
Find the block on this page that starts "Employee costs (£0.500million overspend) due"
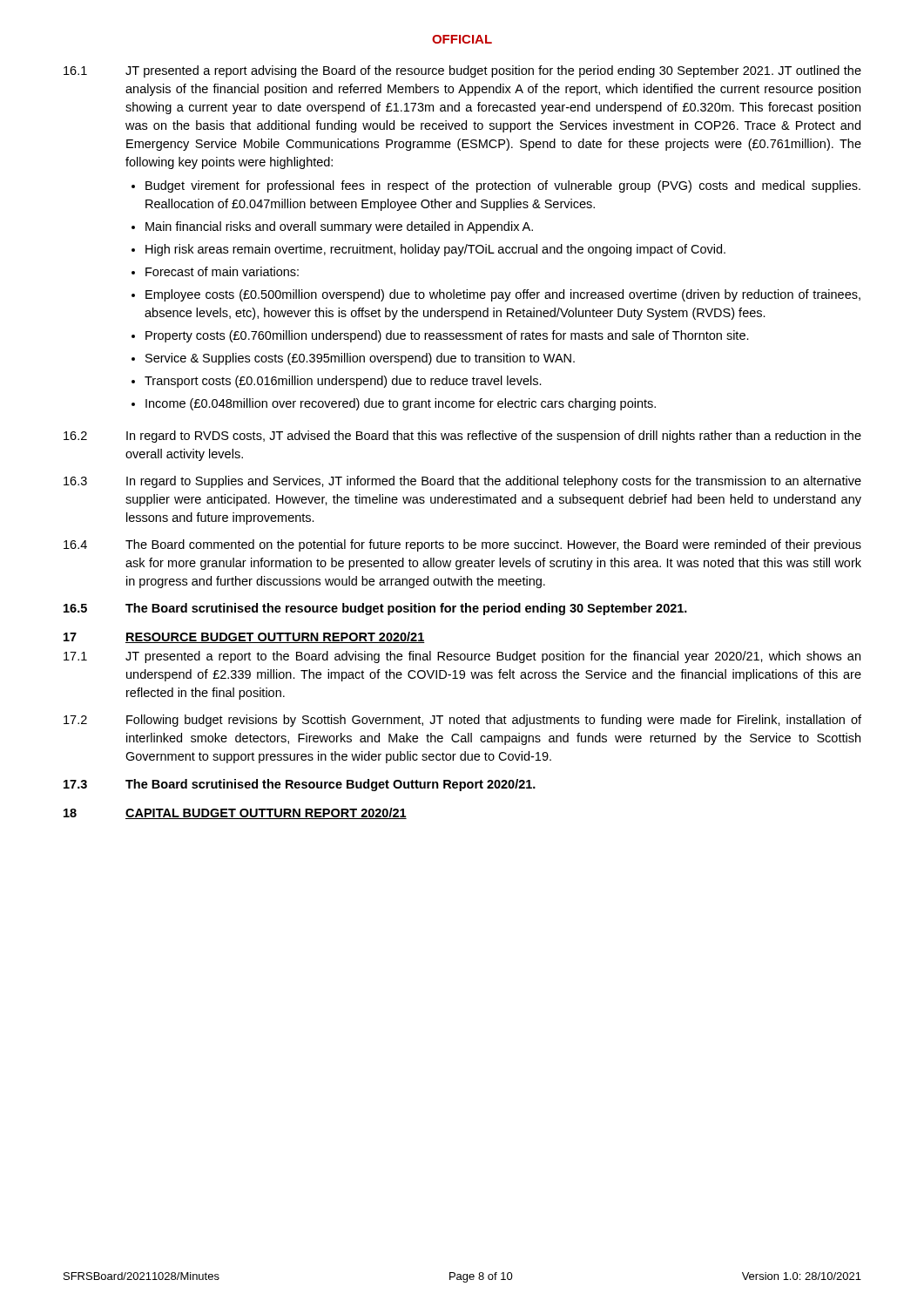[x=503, y=304]
